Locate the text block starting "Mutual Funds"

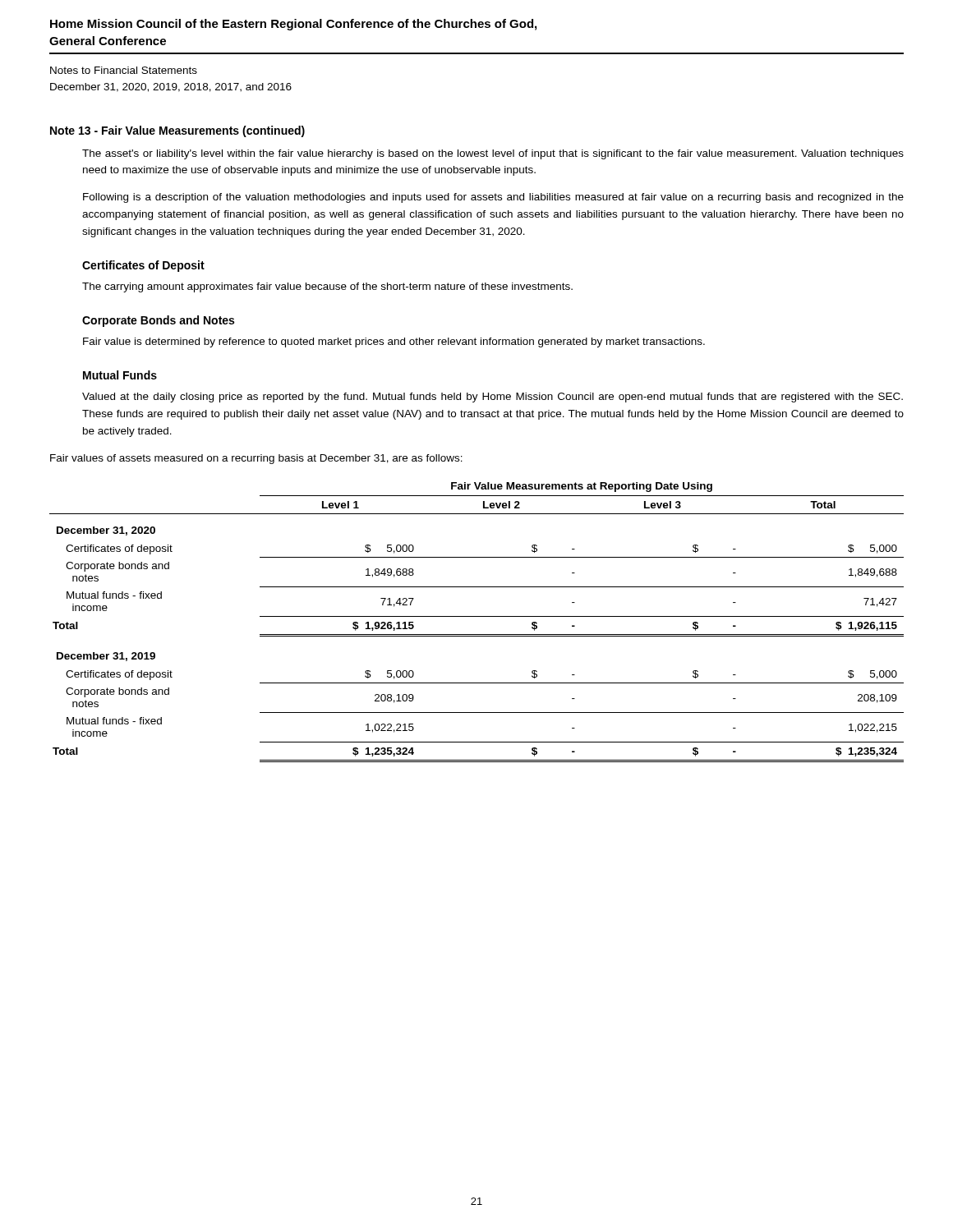pos(120,375)
